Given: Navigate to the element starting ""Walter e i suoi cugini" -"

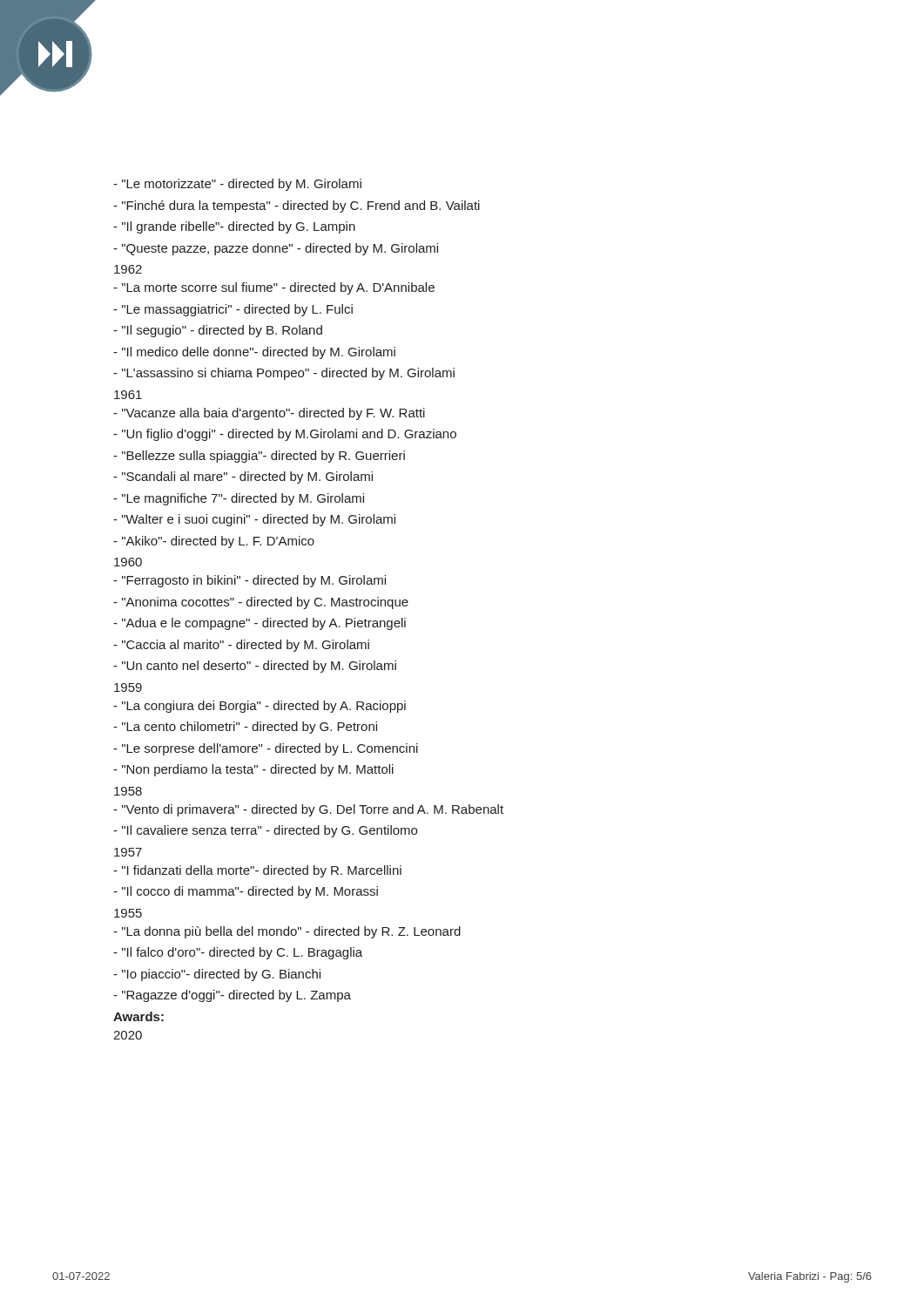Looking at the screenshot, I should 255,519.
